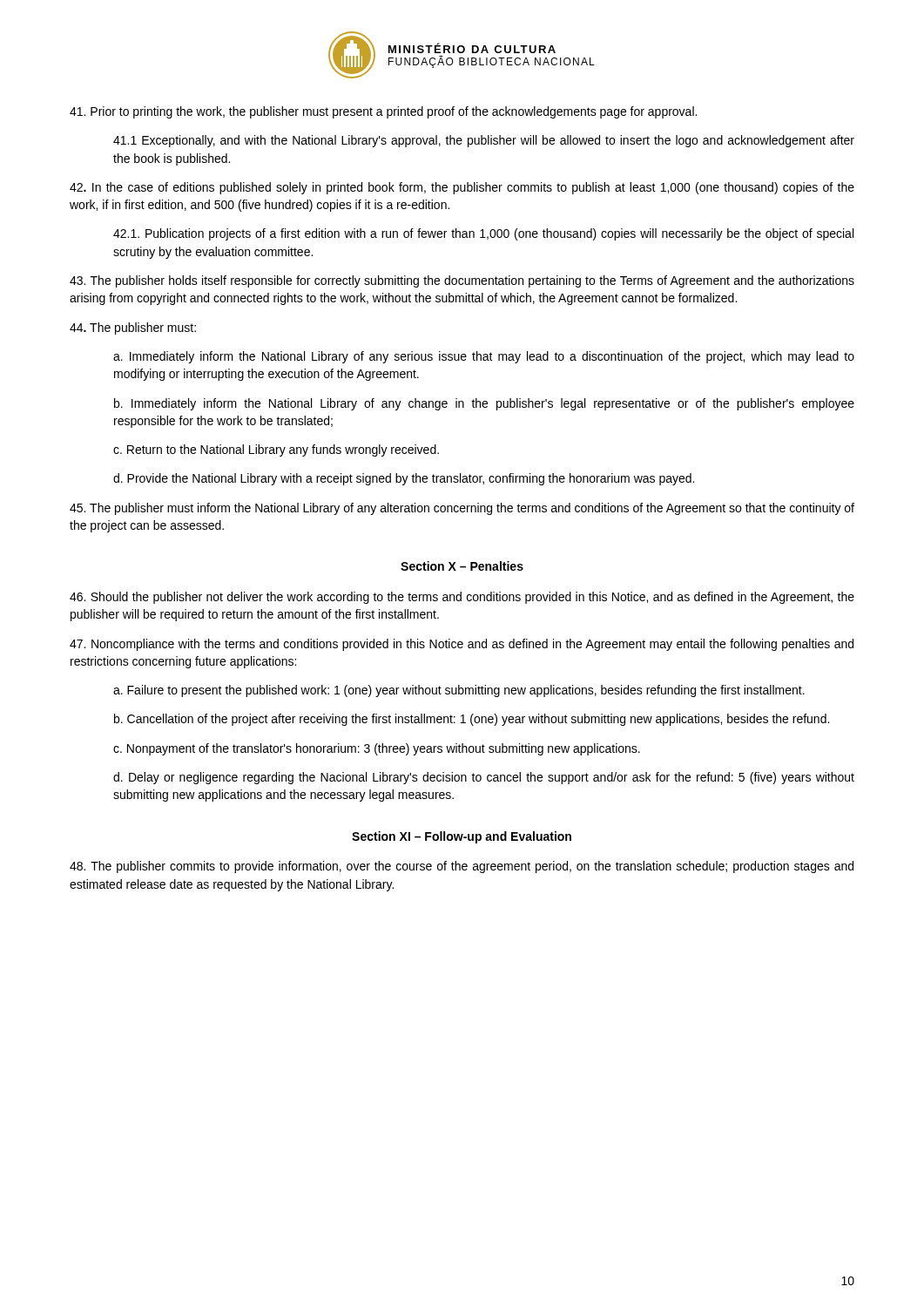Screen dimensions: 1307x924
Task: Locate the list item with the text "d. Delay or negligence regarding the Nacional"
Action: tap(484, 786)
